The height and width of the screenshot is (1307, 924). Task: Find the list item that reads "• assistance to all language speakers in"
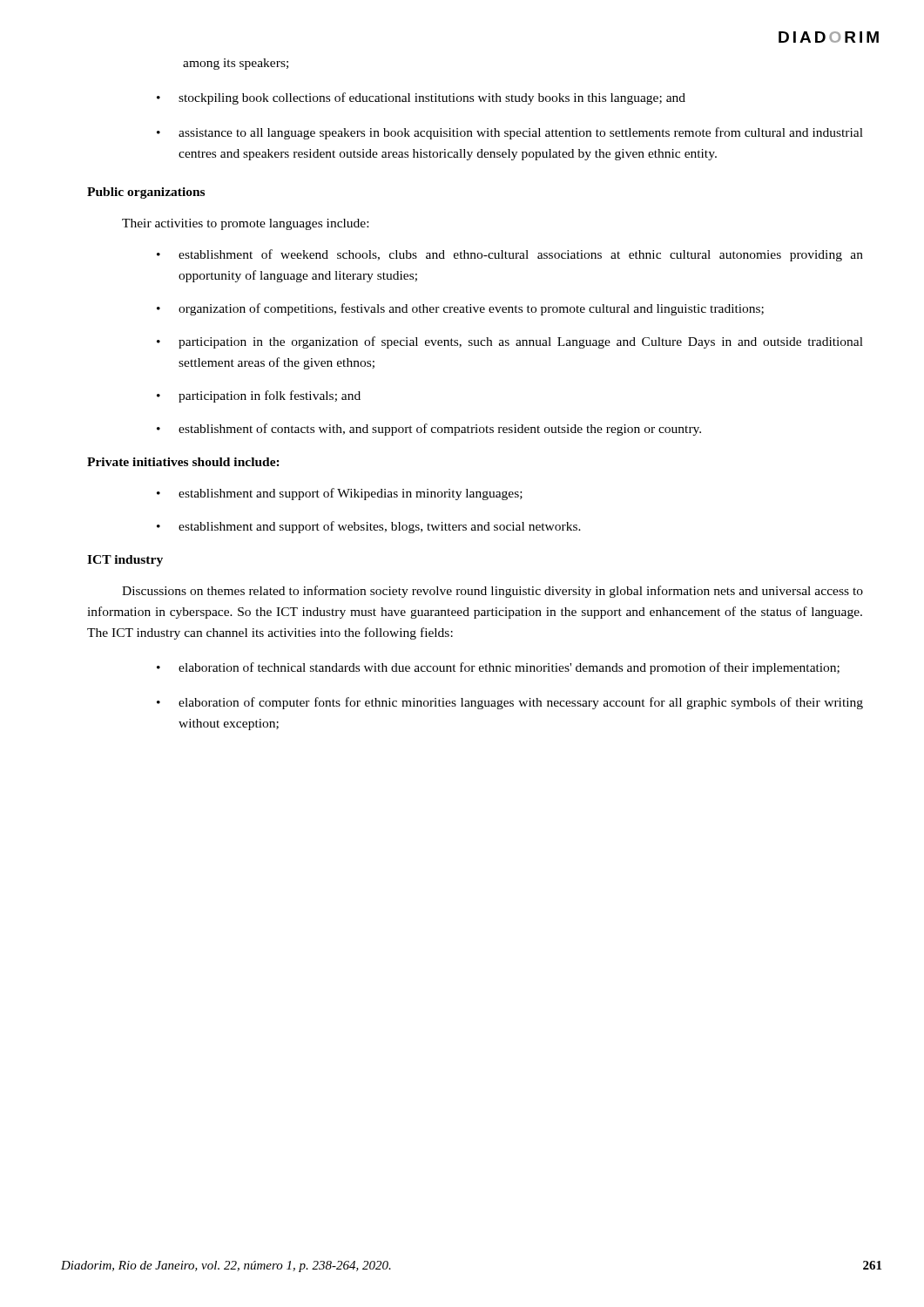(509, 143)
